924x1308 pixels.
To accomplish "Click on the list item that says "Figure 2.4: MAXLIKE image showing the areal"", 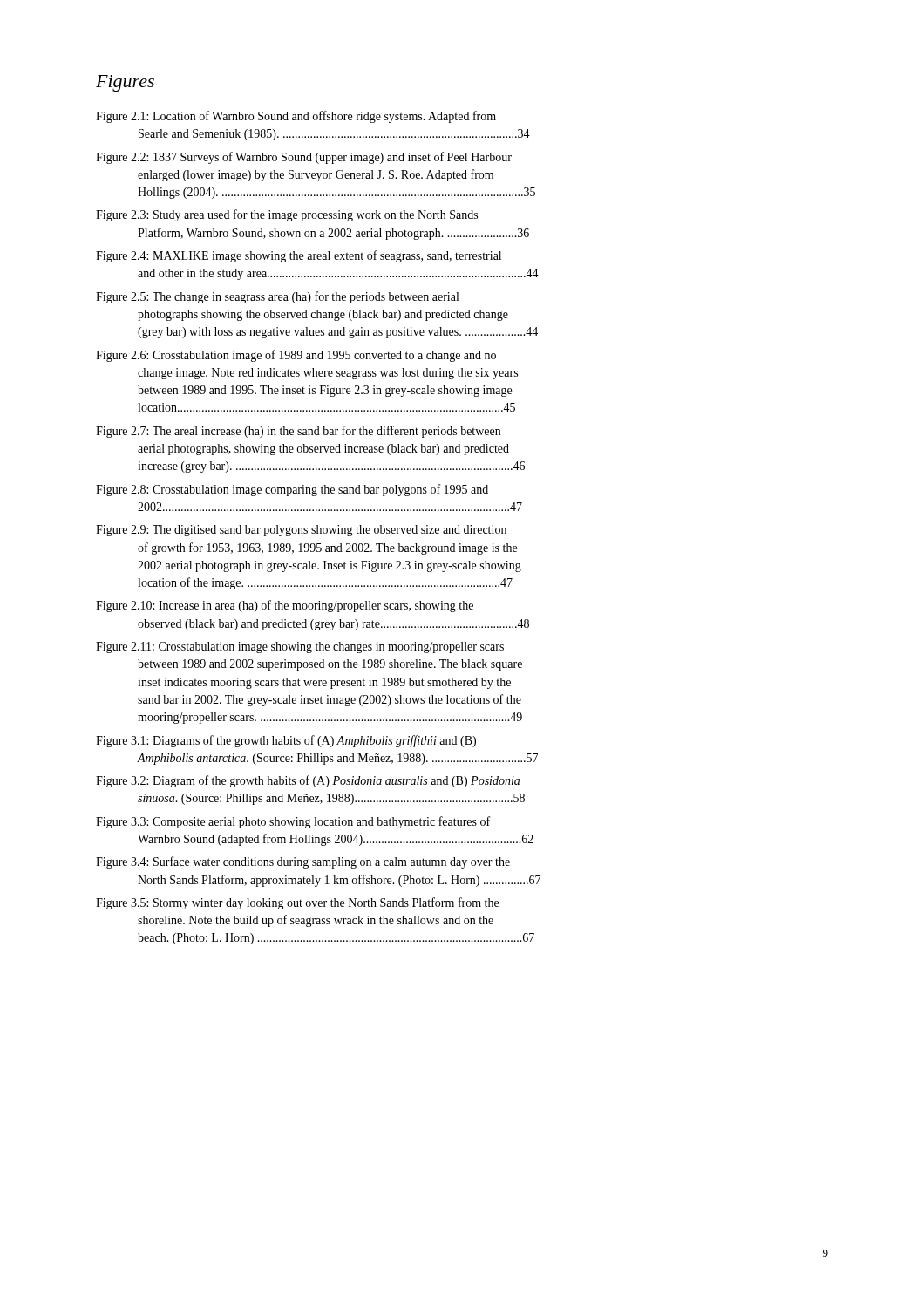I will (x=462, y=265).
